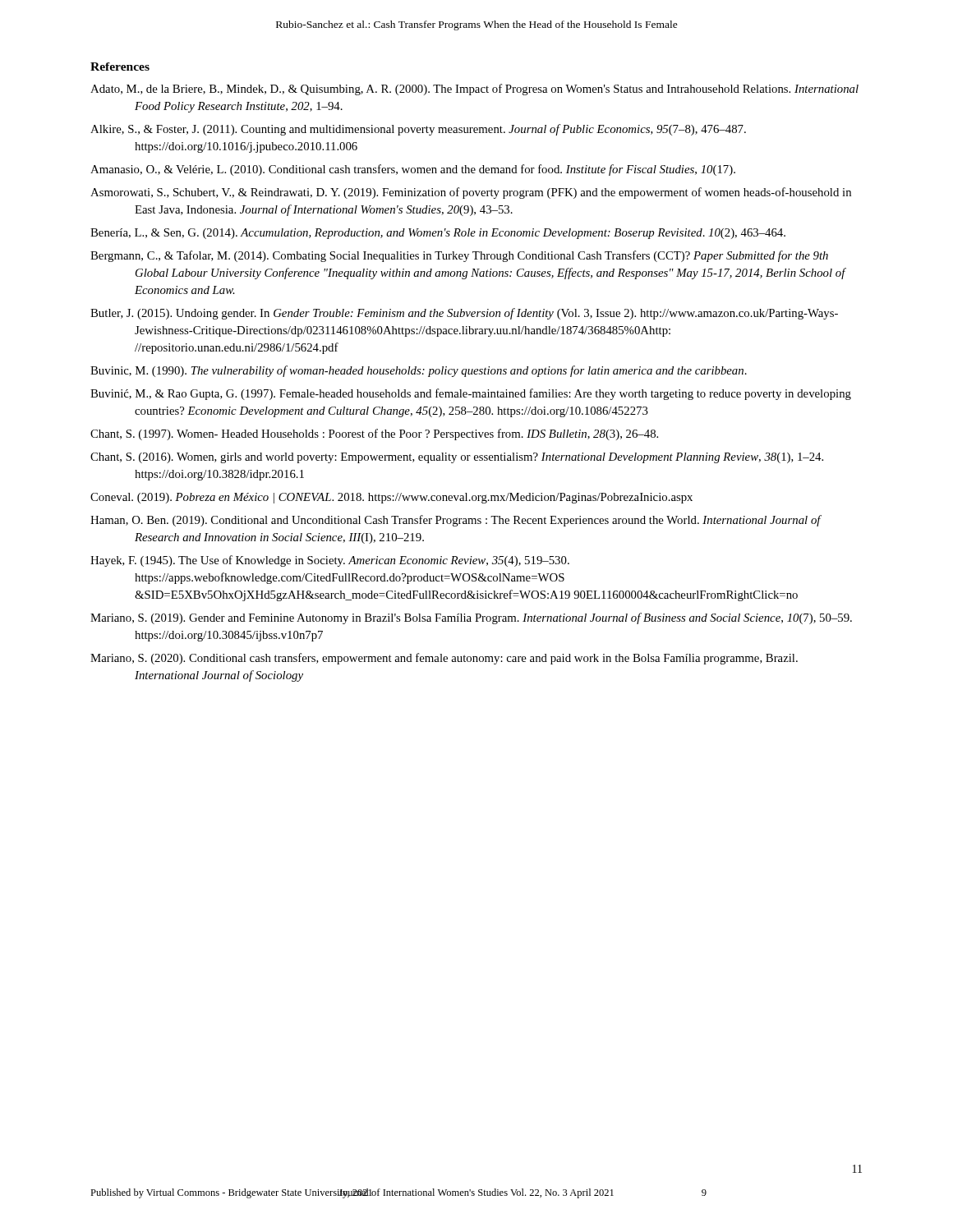Click the passage that begins "Mariano, S. (2020). Conditional cash transfers,"
This screenshot has height=1232, width=953.
coord(444,667)
